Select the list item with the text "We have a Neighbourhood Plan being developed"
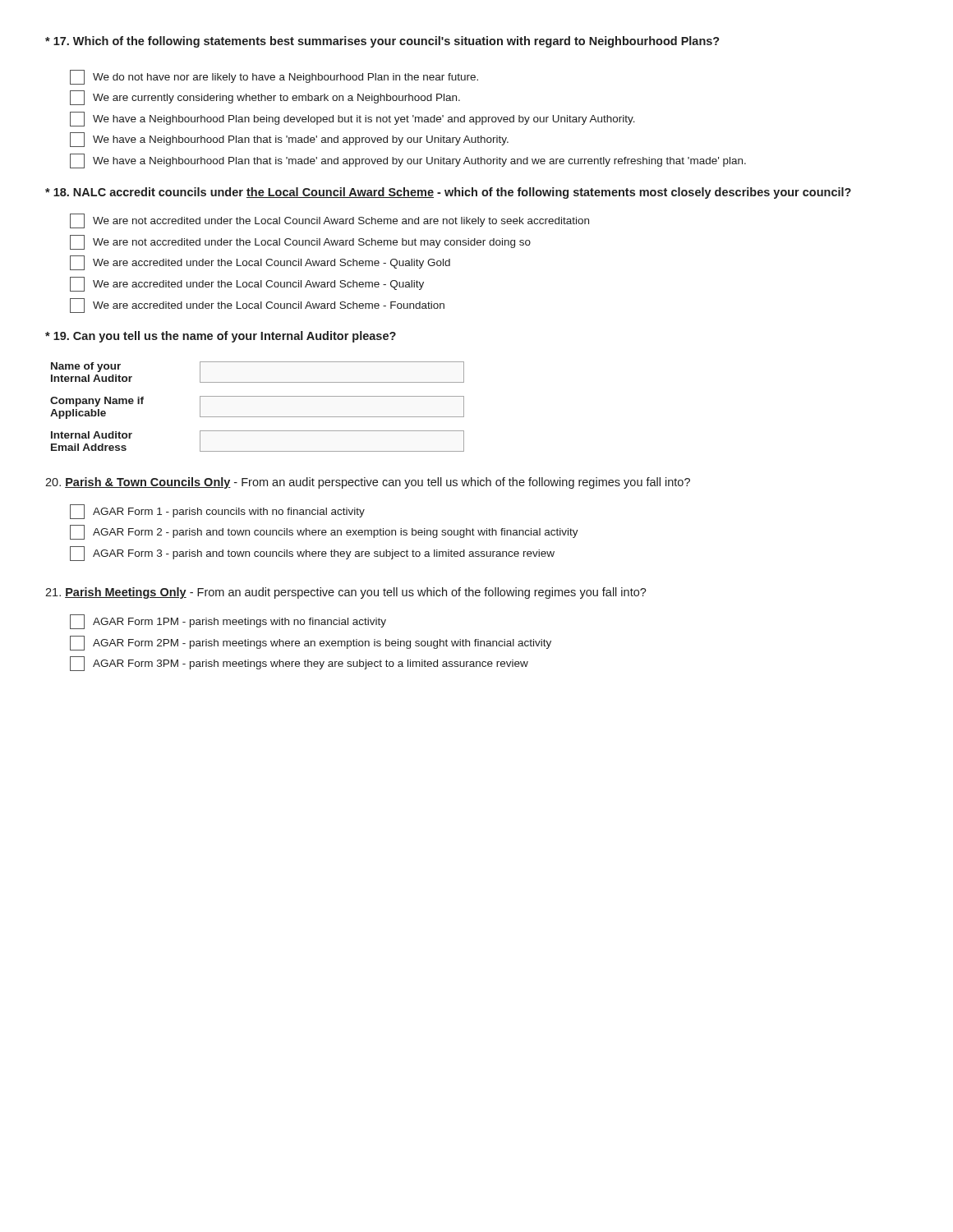Viewport: 953px width, 1232px height. 353,119
